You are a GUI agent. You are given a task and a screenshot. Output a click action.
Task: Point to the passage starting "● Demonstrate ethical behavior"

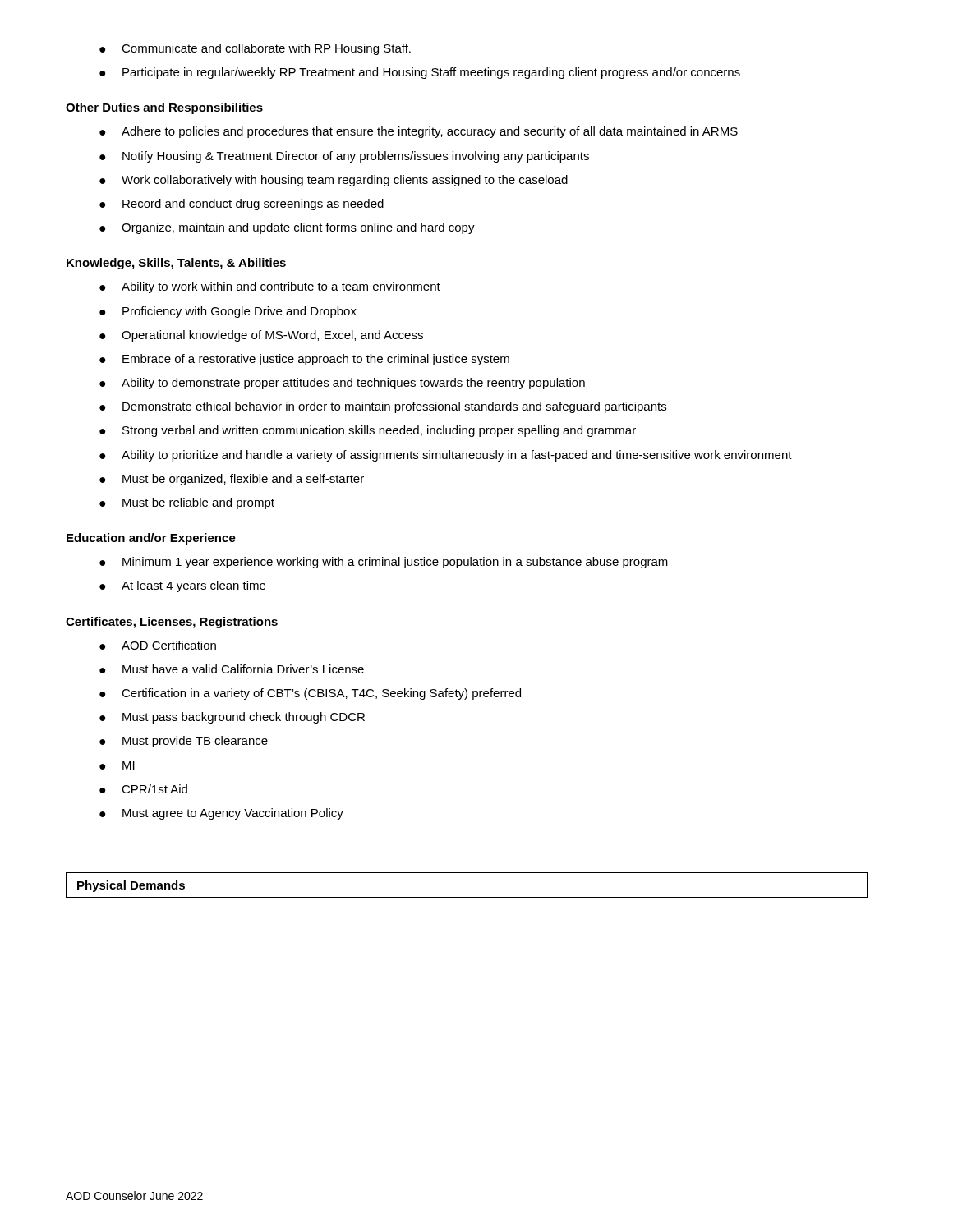tap(493, 407)
